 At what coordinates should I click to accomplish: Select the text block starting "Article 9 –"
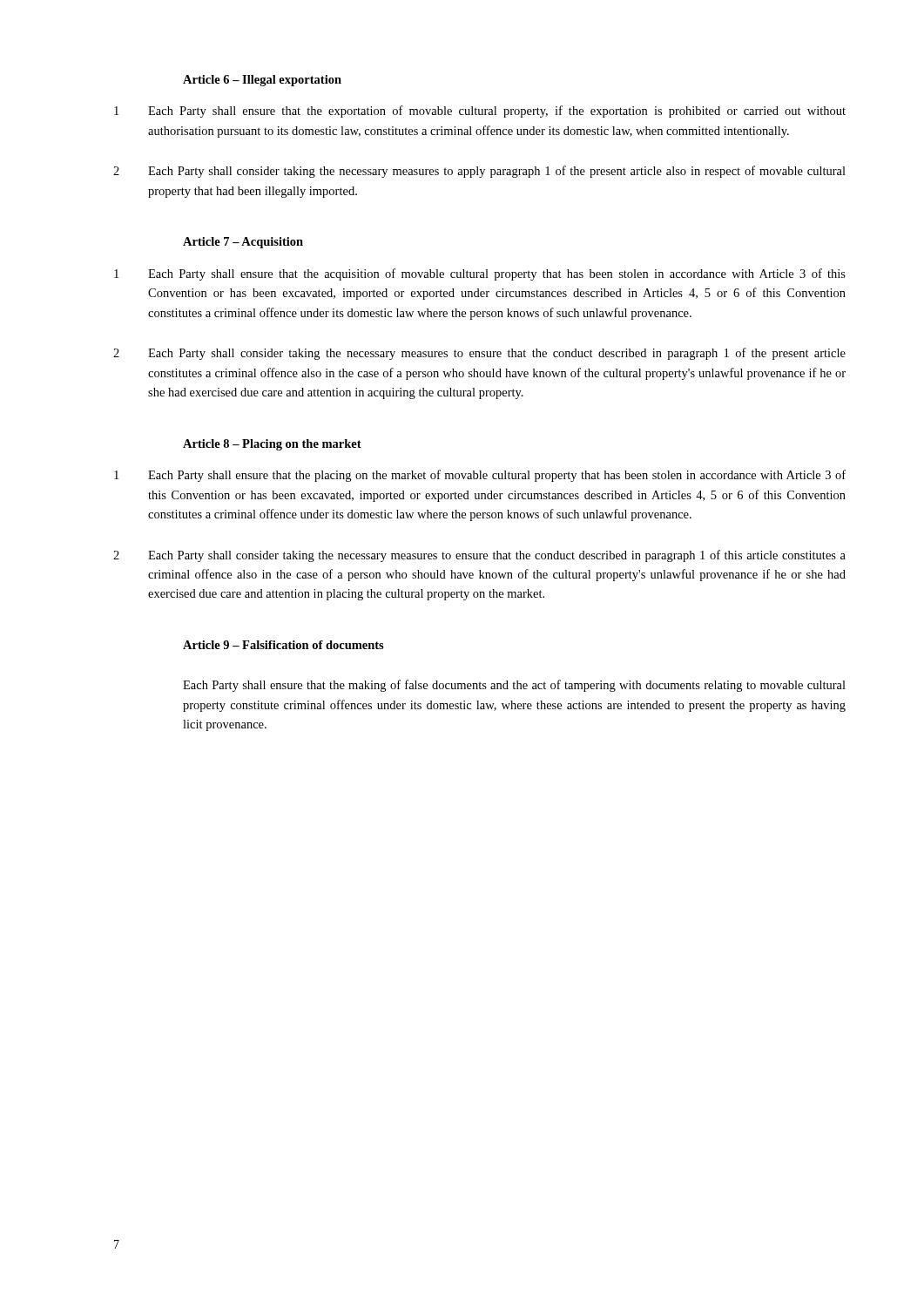(283, 645)
